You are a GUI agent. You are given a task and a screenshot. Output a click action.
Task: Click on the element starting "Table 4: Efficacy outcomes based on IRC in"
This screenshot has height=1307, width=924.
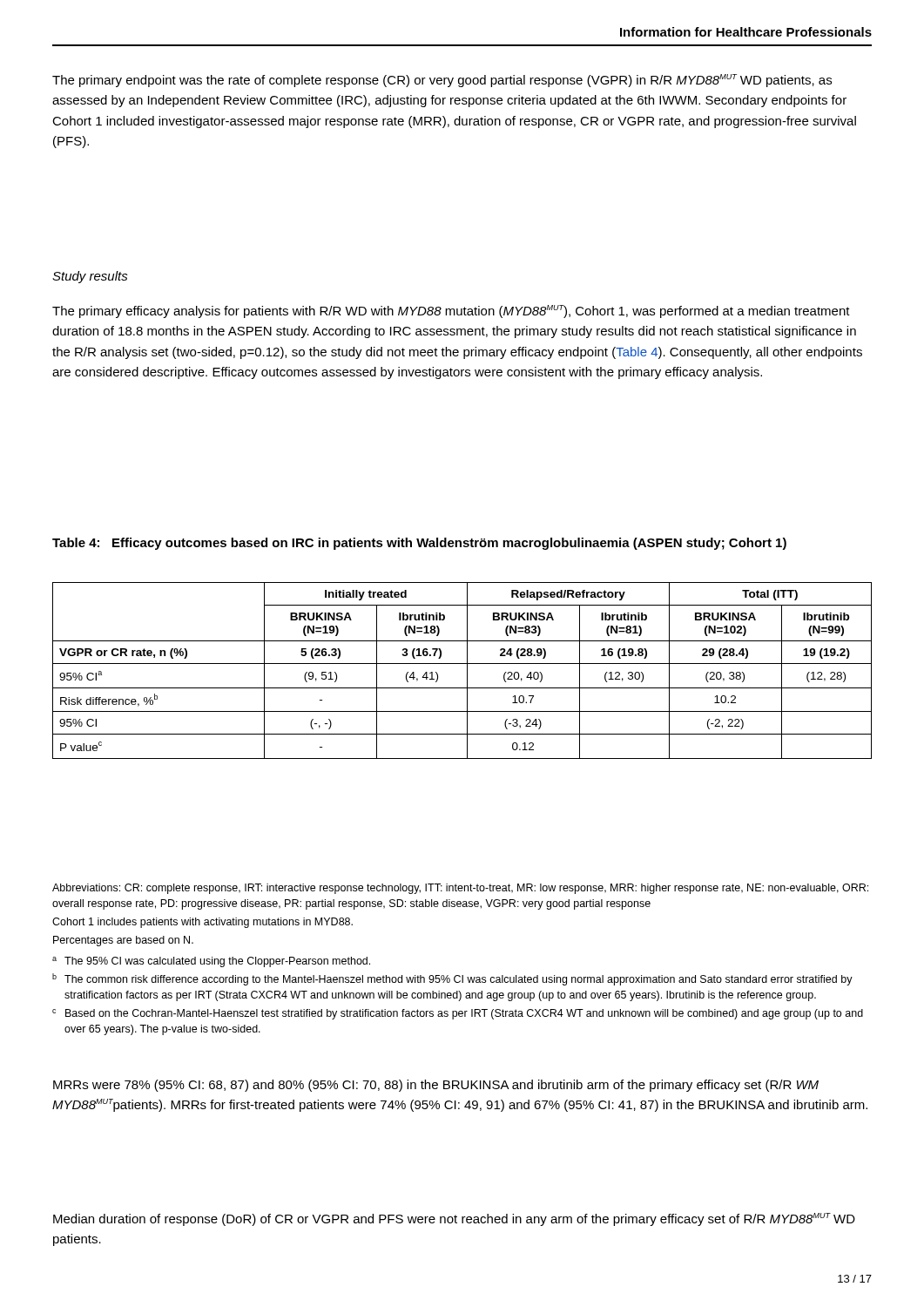(x=420, y=542)
